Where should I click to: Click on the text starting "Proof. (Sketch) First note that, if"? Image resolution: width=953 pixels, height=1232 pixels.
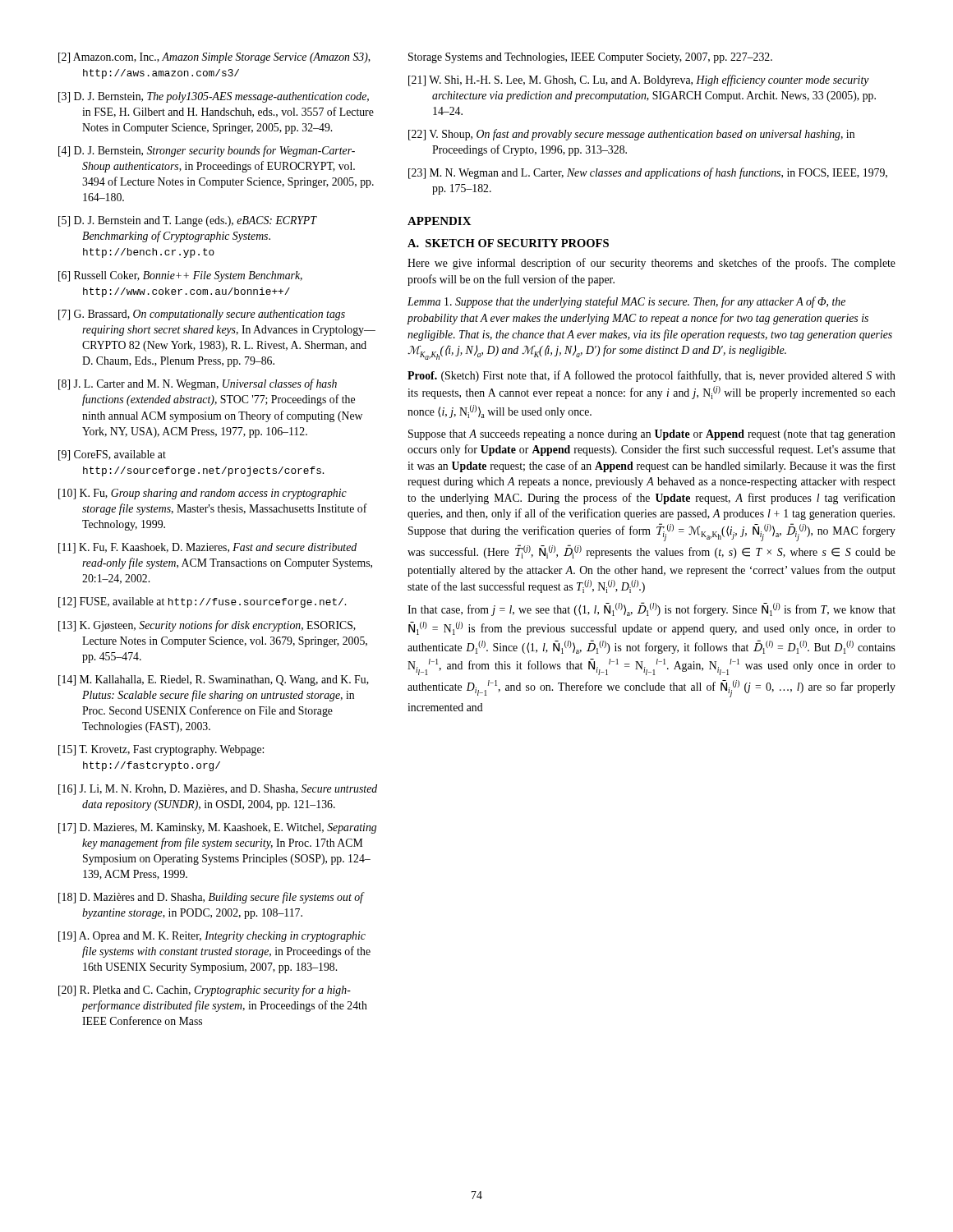click(652, 395)
